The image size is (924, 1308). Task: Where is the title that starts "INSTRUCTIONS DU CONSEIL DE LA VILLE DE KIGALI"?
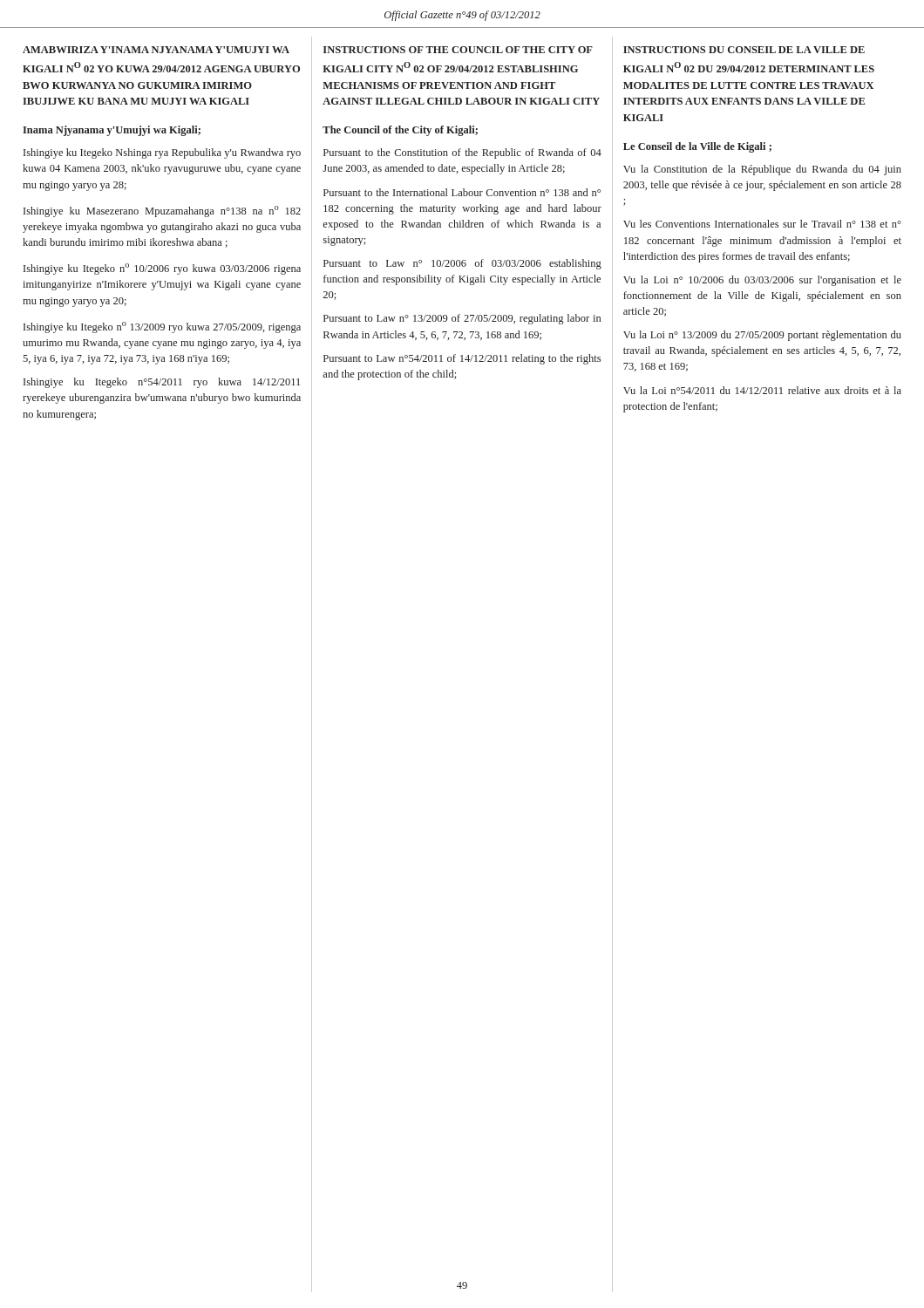(749, 84)
